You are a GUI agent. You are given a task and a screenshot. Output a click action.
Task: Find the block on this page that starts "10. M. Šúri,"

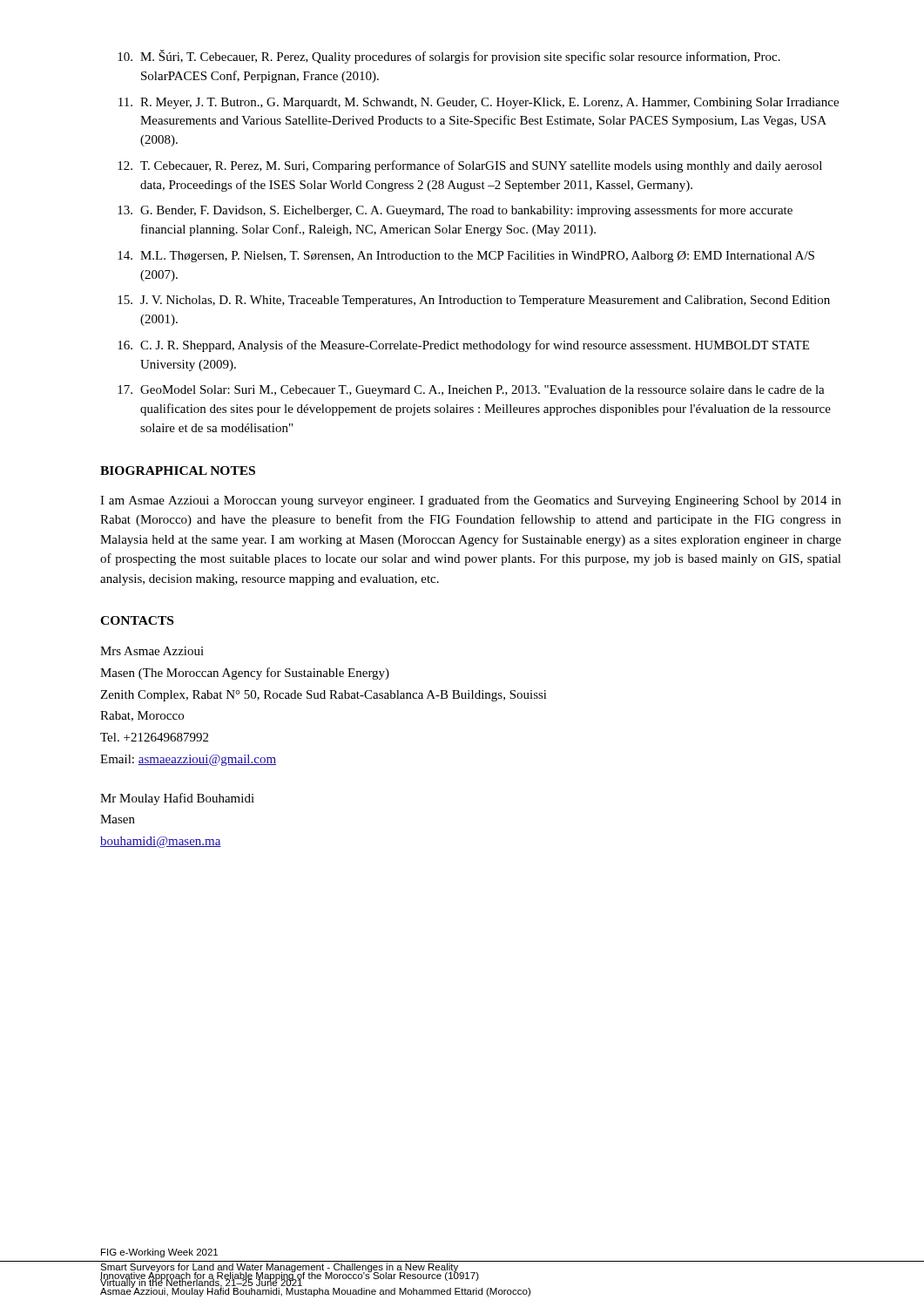[471, 67]
